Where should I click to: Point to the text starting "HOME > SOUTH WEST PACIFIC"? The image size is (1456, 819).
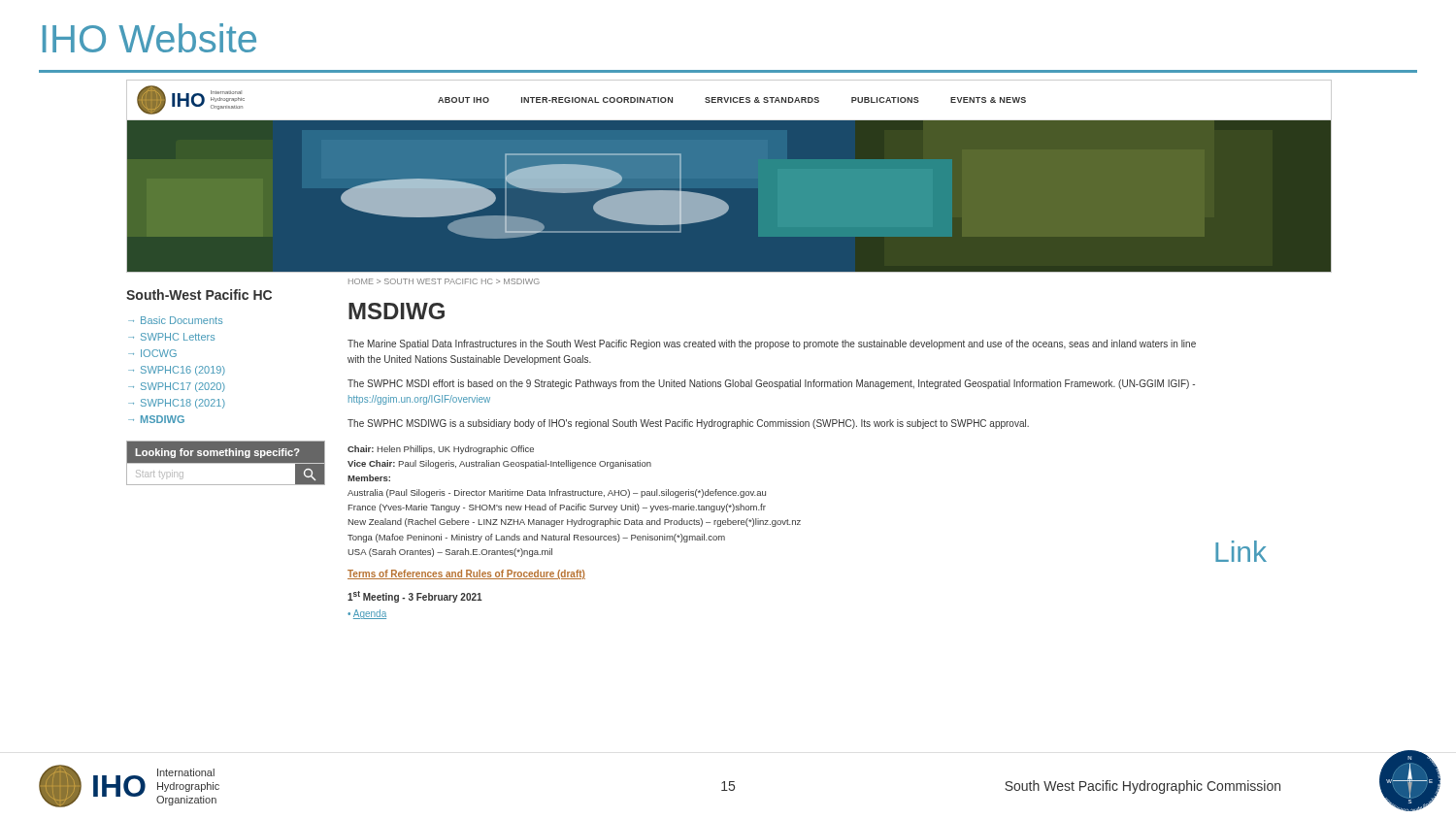click(444, 281)
